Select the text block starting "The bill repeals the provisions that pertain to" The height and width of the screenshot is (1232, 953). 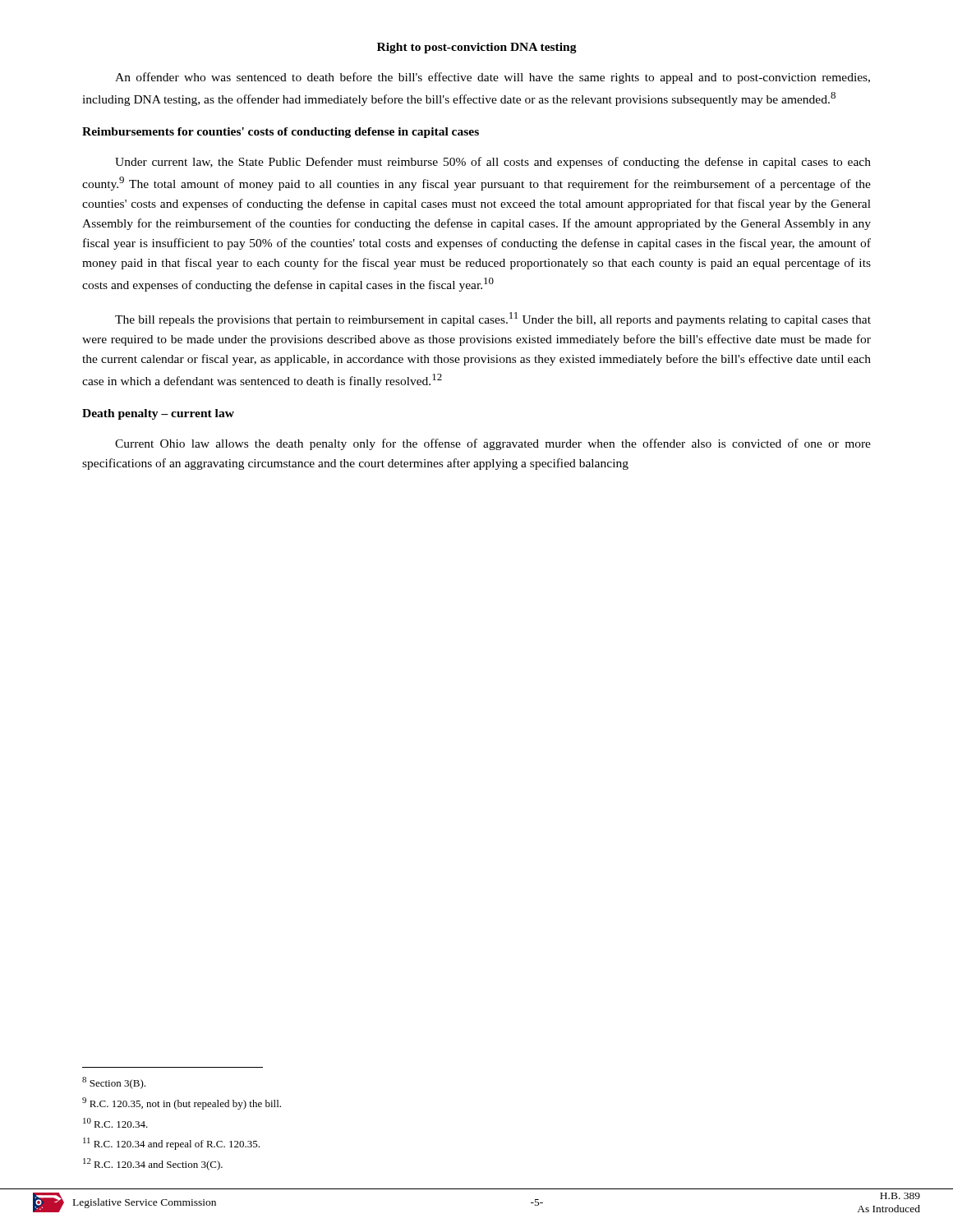click(x=476, y=348)
